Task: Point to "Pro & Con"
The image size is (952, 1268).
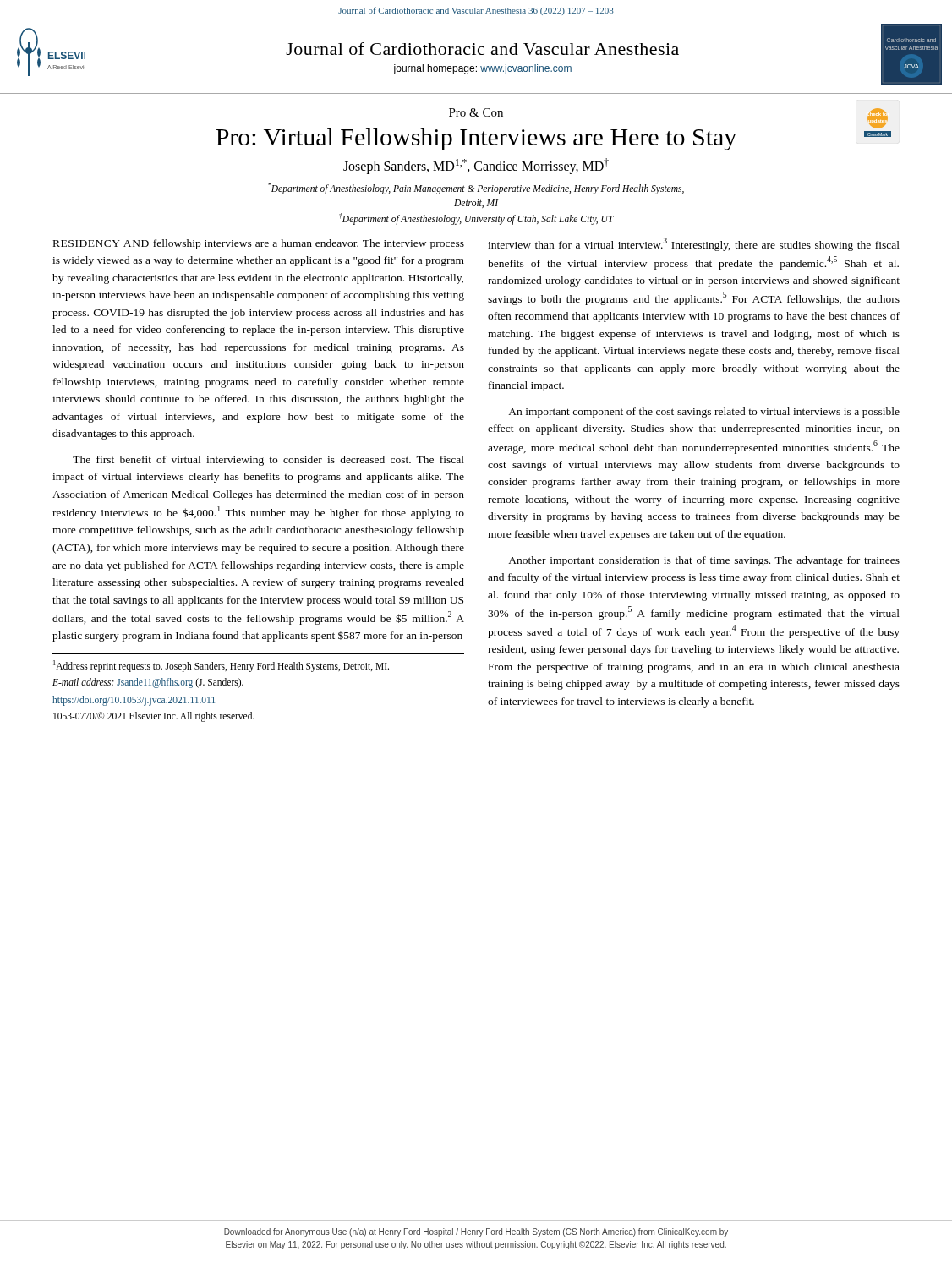Action: click(476, 112)
